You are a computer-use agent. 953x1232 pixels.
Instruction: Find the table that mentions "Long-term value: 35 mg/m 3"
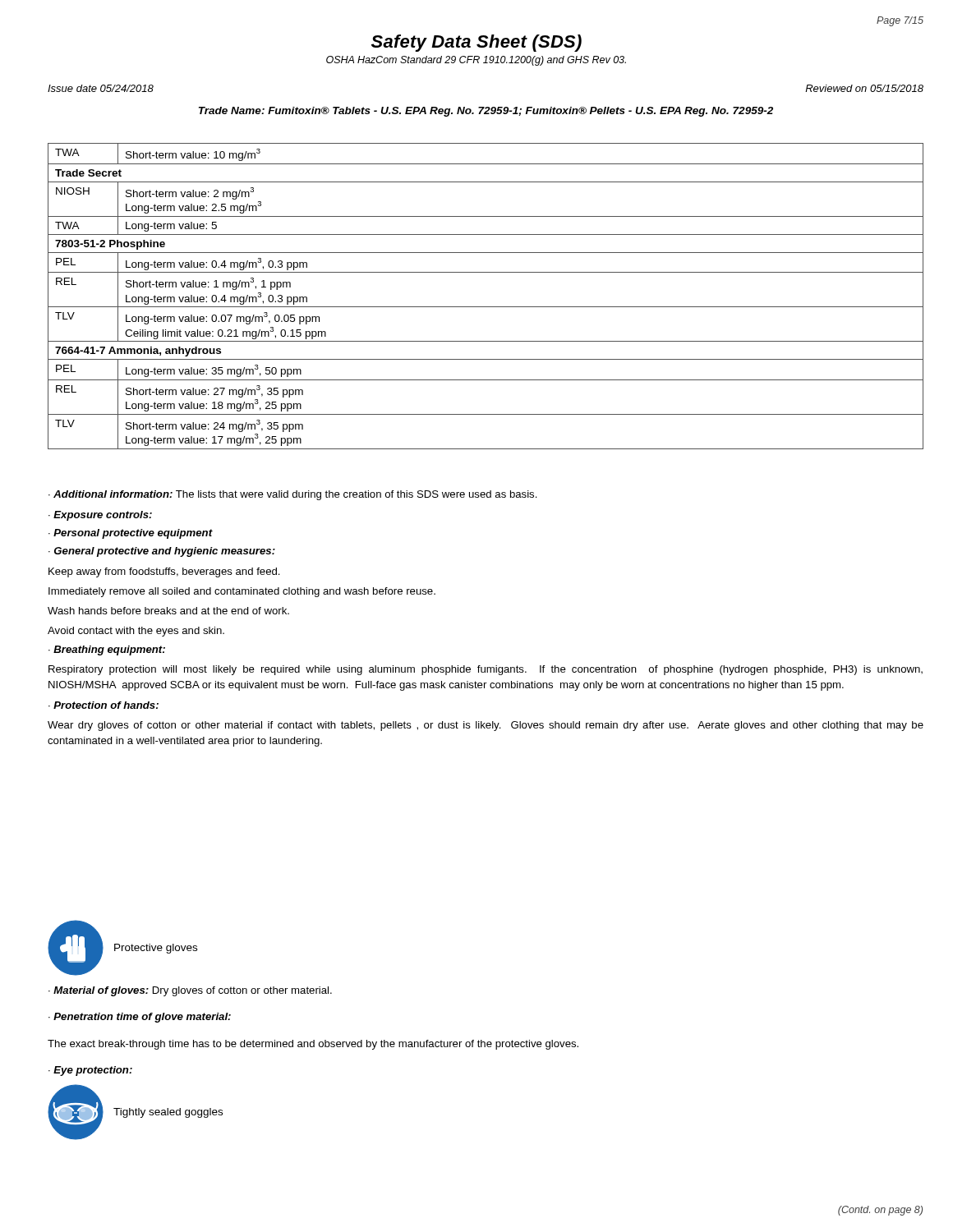[486, 296]
